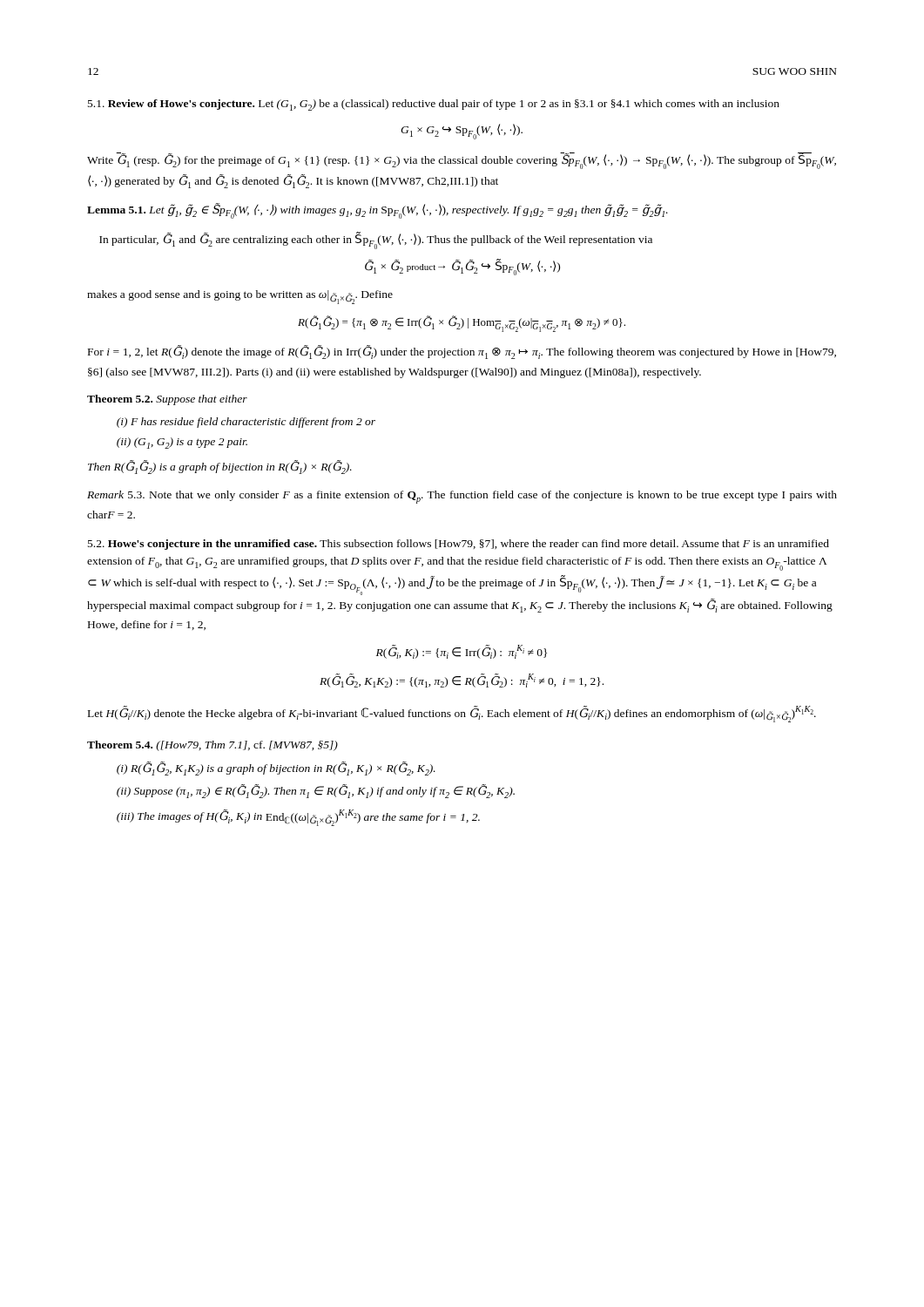
Task: Point to the text starting "For i ="
Action: 462,362
